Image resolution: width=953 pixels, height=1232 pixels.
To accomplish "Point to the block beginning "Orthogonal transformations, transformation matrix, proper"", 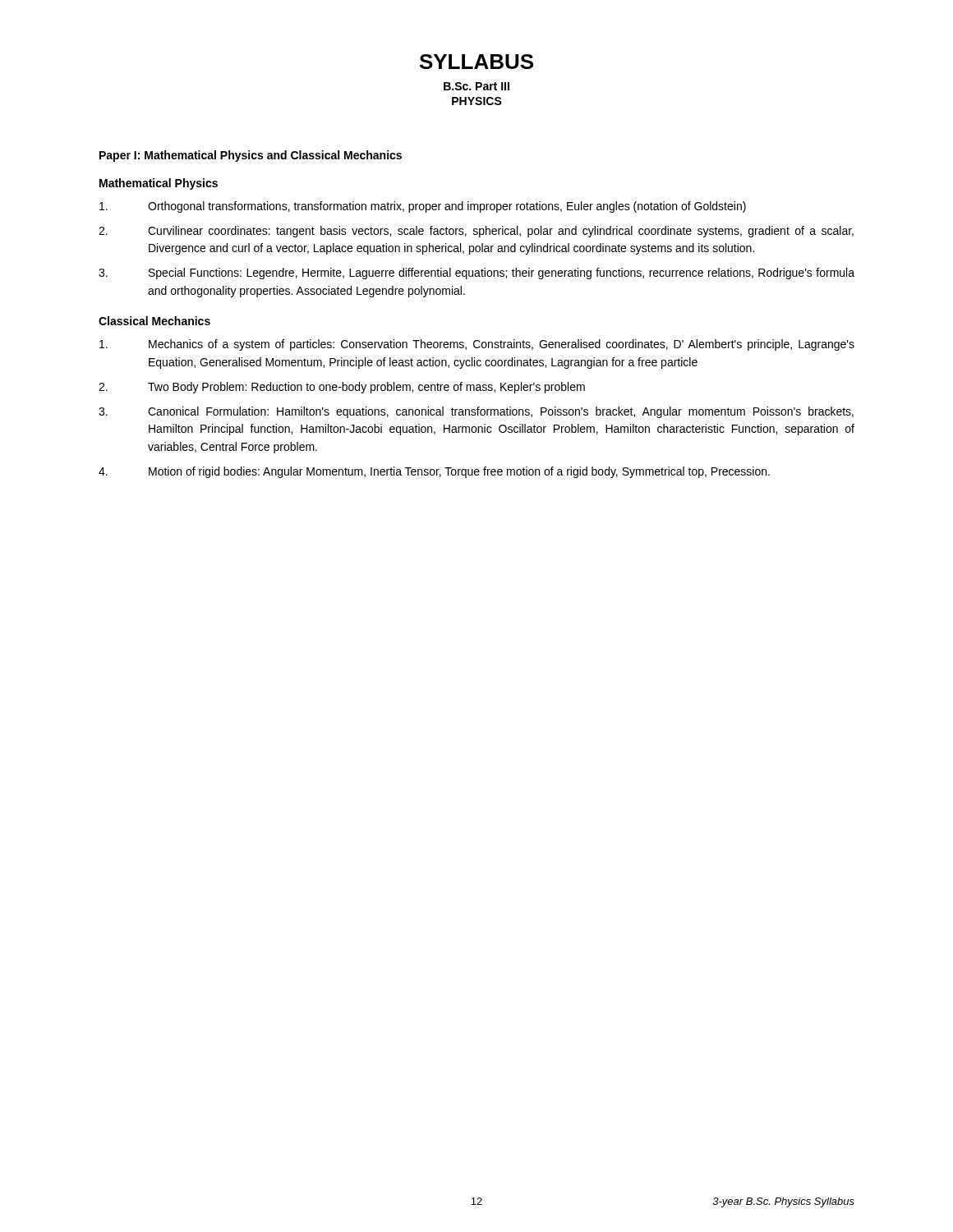I will pyautogui.click(x=476, y=207).
